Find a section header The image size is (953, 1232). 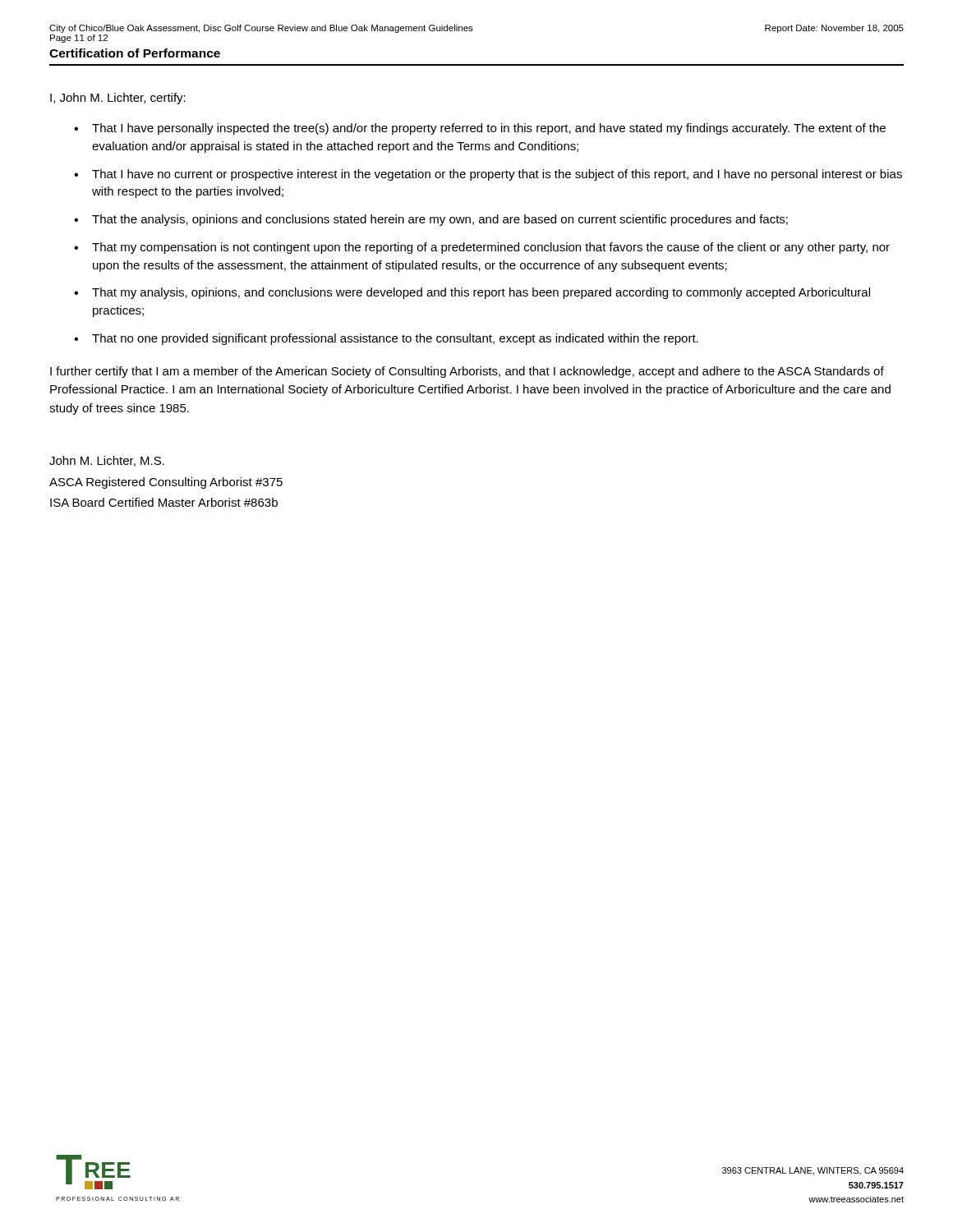click(x=476, y=56)
